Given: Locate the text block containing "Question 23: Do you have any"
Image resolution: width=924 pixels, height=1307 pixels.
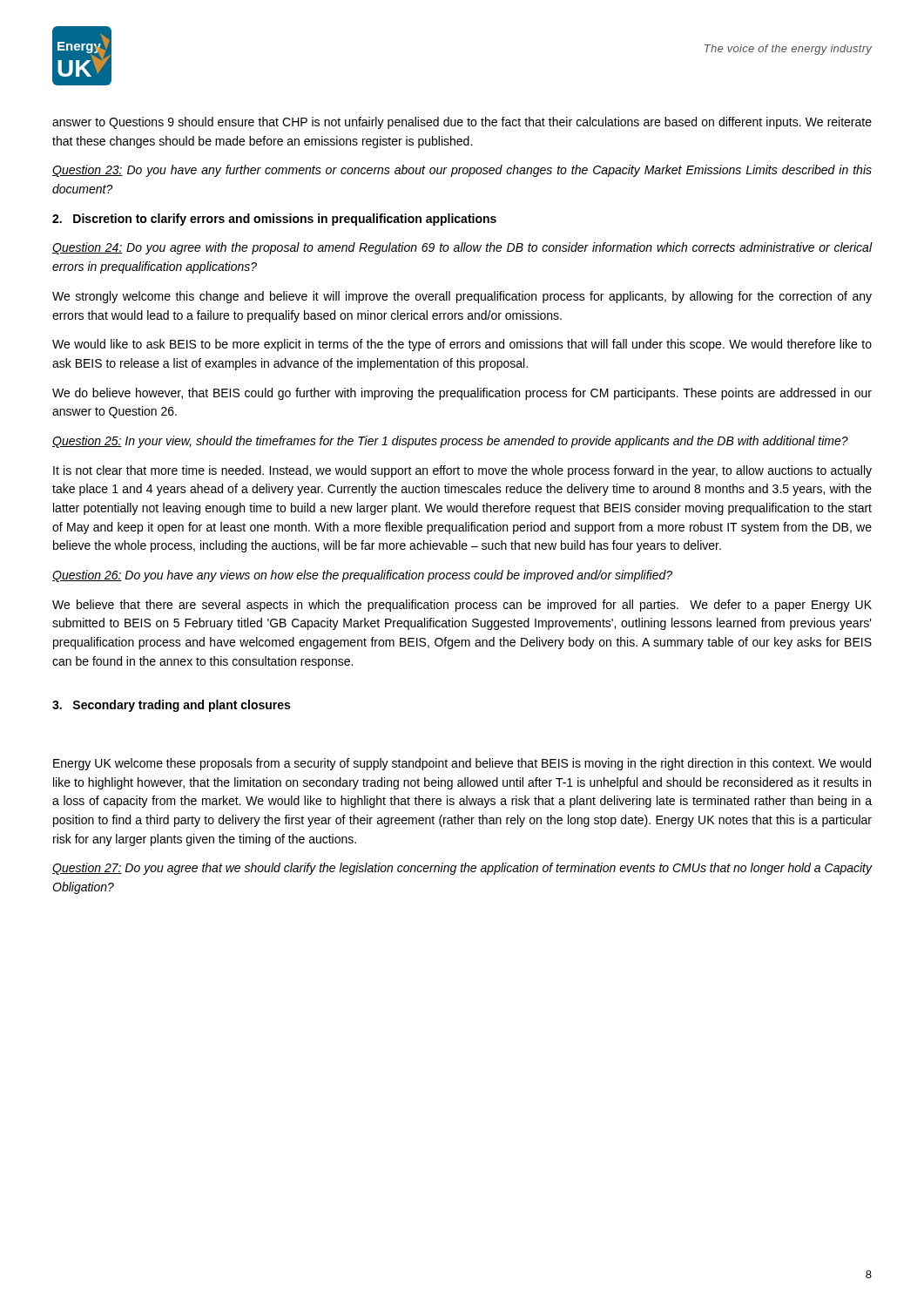Looking at the screenshot, I should click(462, 180).
